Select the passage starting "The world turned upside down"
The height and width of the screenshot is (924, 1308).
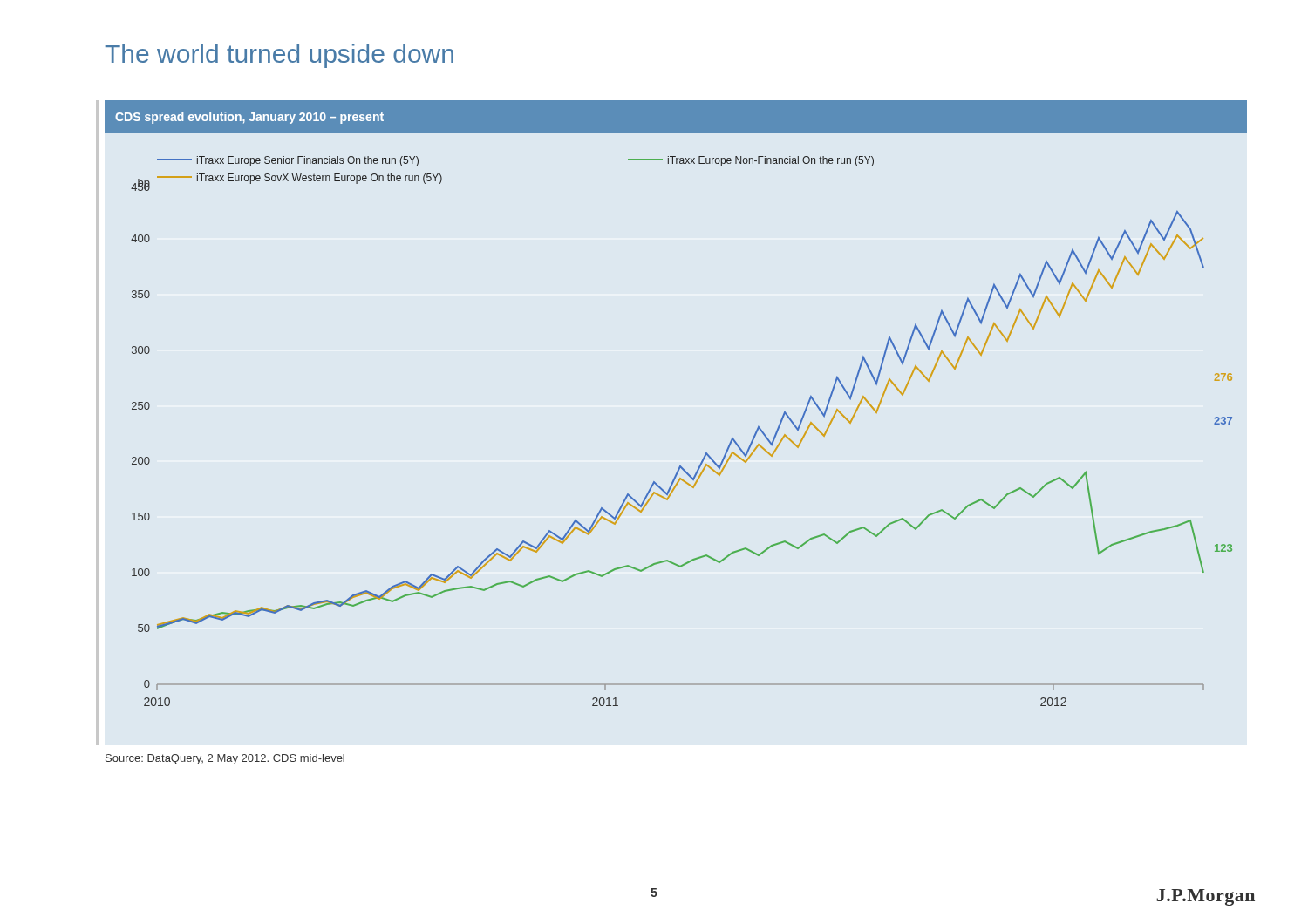280,54
